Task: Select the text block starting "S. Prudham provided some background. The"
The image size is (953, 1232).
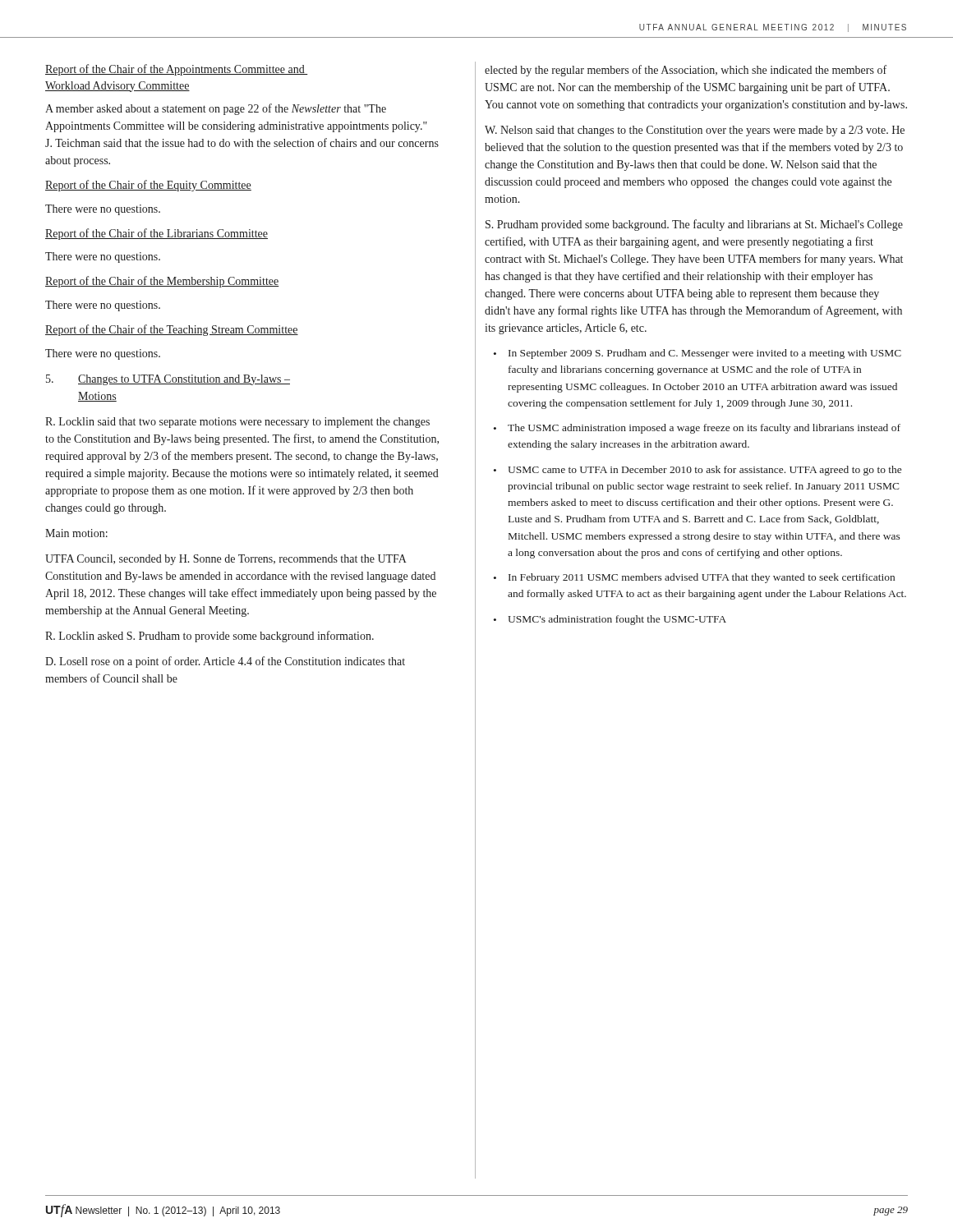Action: tap(694, 276)
